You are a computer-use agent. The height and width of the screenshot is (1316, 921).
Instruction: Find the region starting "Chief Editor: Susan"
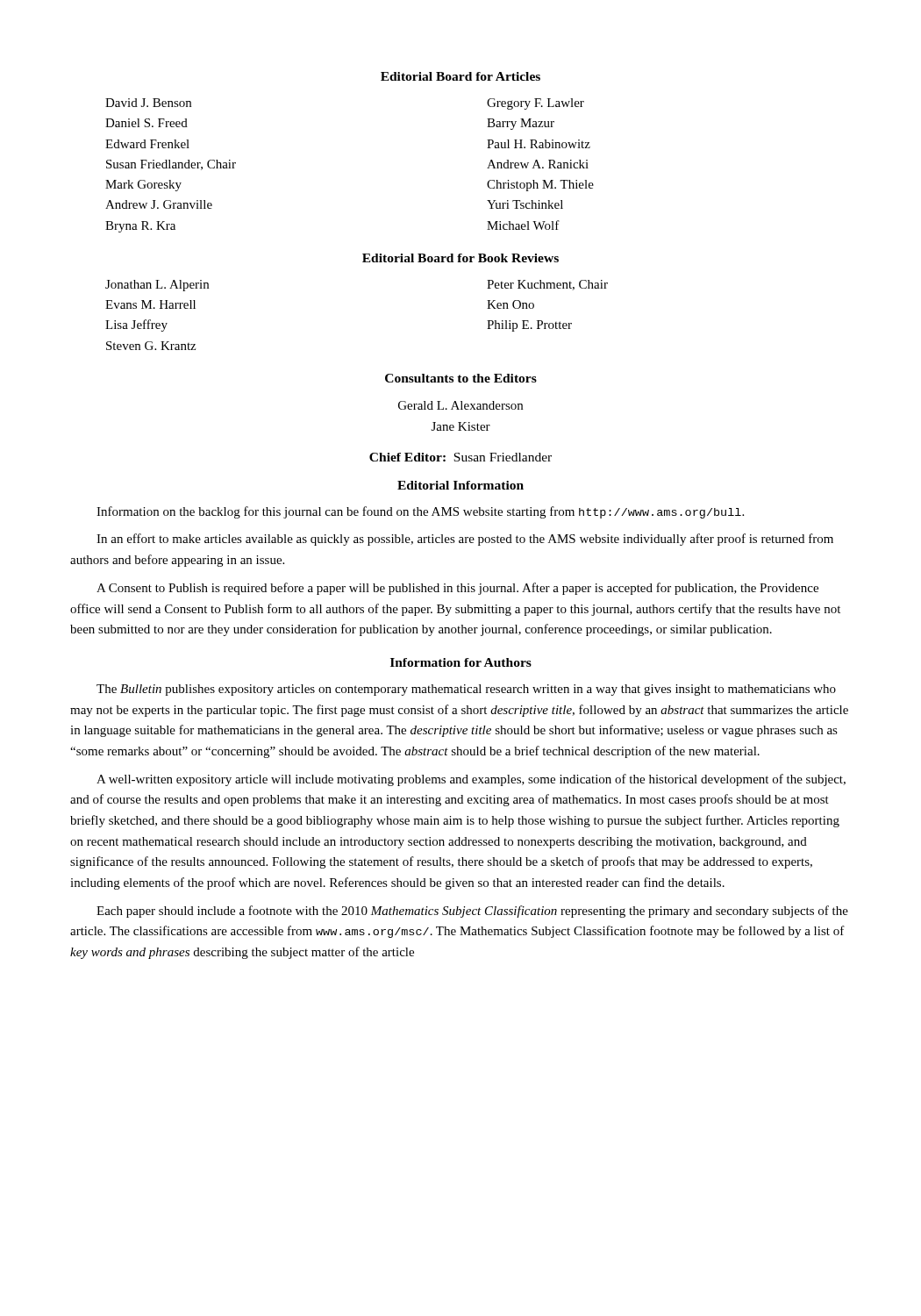coord(460,456)
